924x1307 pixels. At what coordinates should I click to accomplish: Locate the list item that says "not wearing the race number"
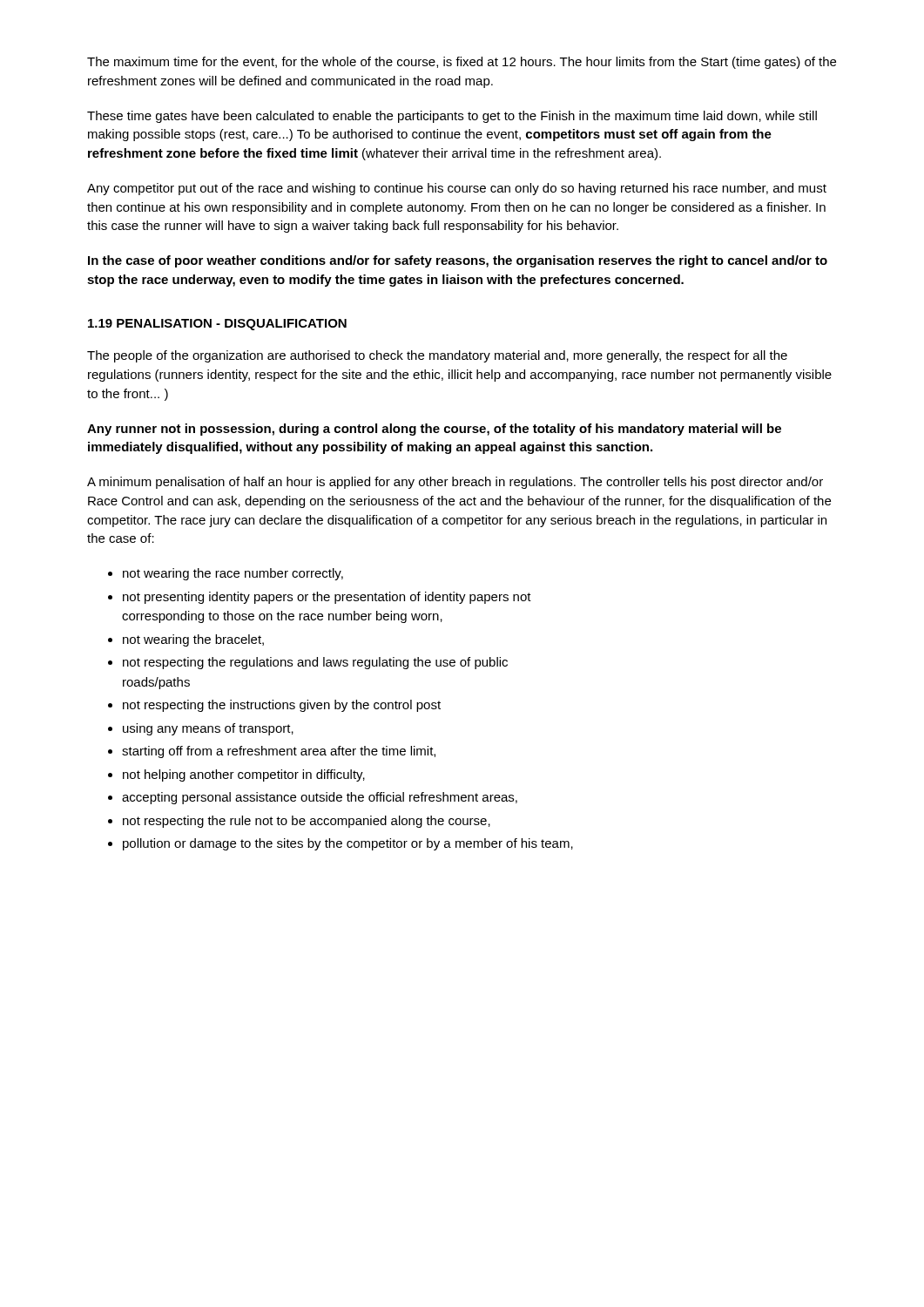233,573
